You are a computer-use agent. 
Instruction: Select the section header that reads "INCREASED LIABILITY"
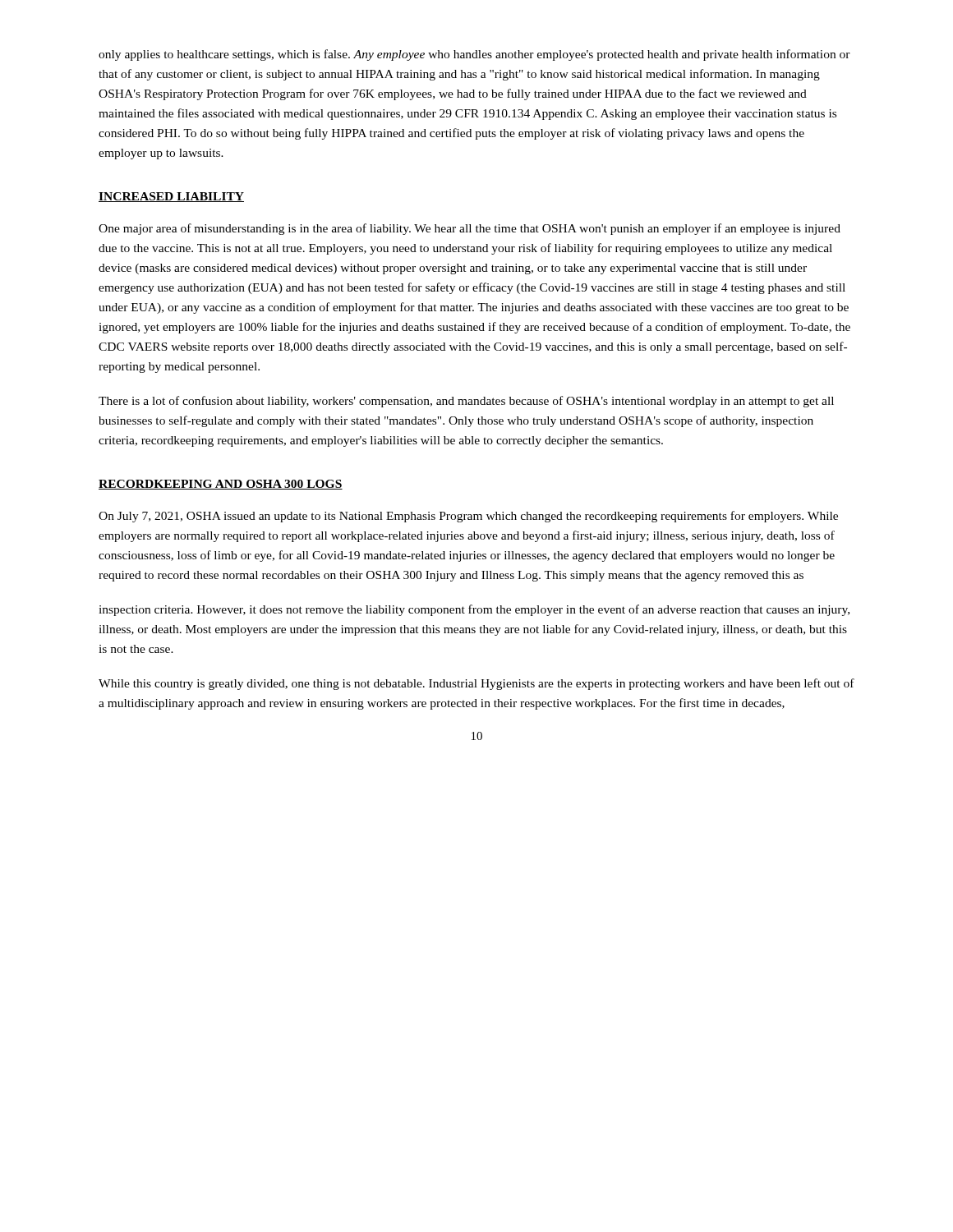point(171,196)
